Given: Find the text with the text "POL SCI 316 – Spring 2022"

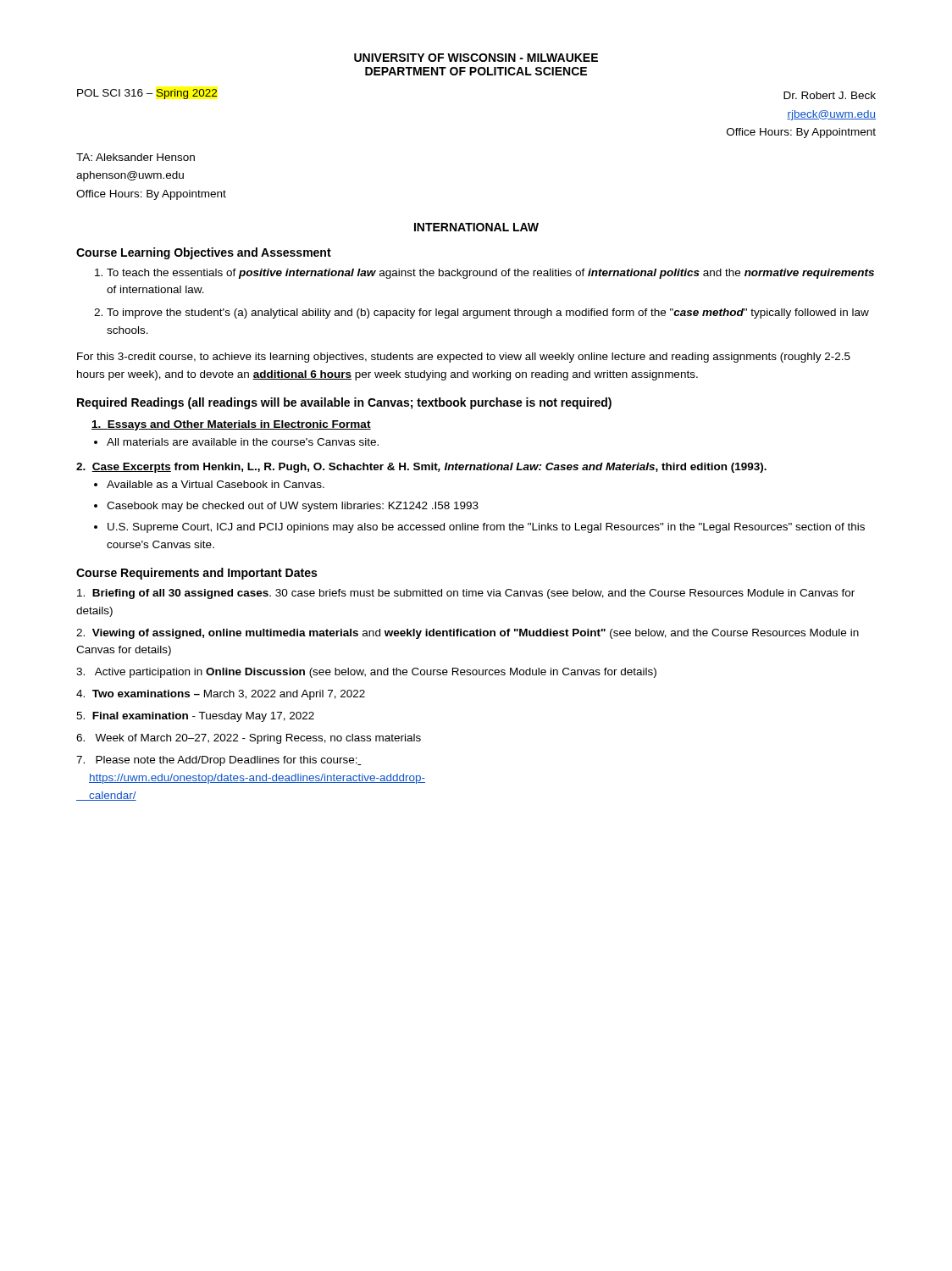Looking at the screenshot, I should 147,93.
